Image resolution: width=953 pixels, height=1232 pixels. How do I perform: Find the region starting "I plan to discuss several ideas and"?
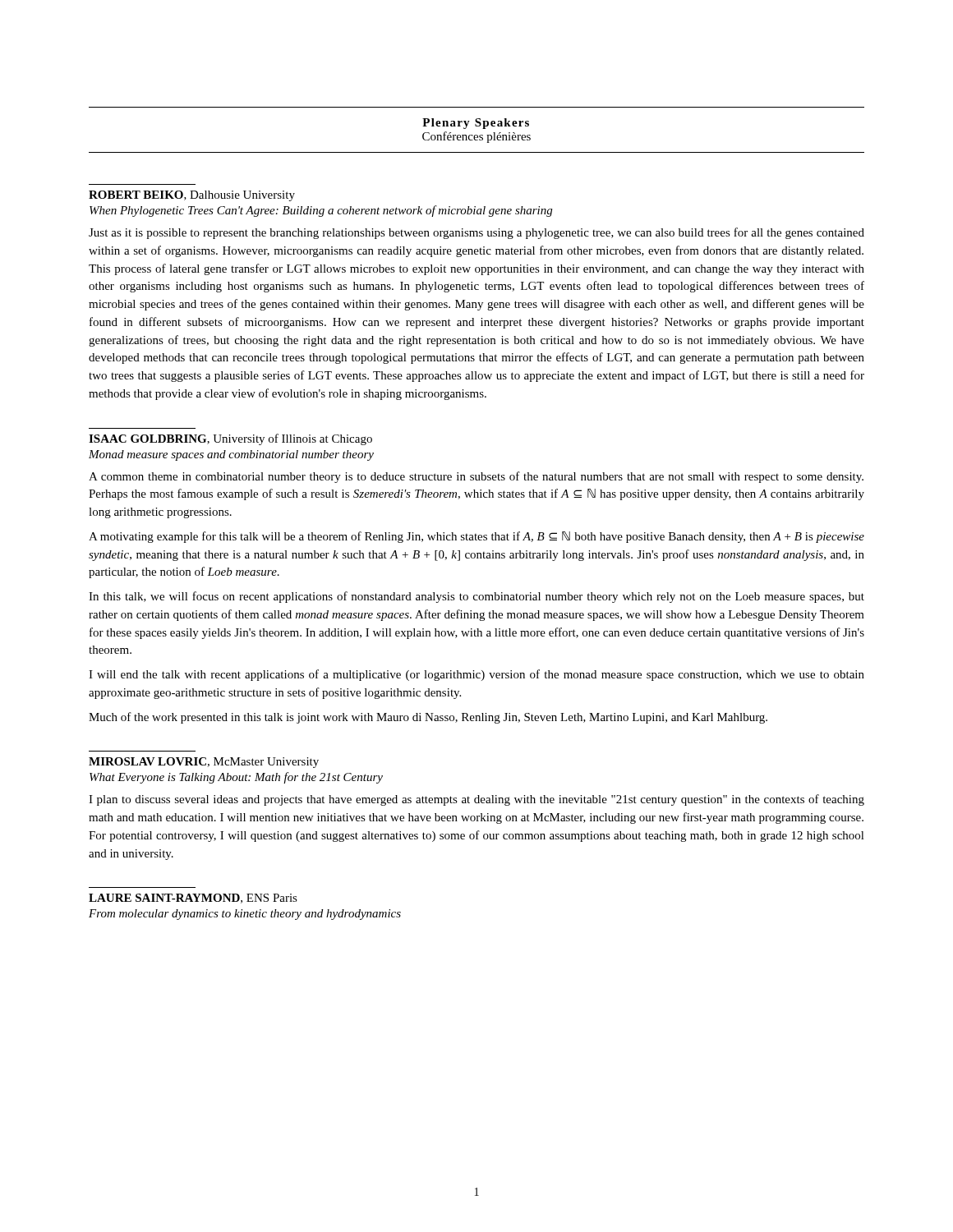[x=476, y=826]
